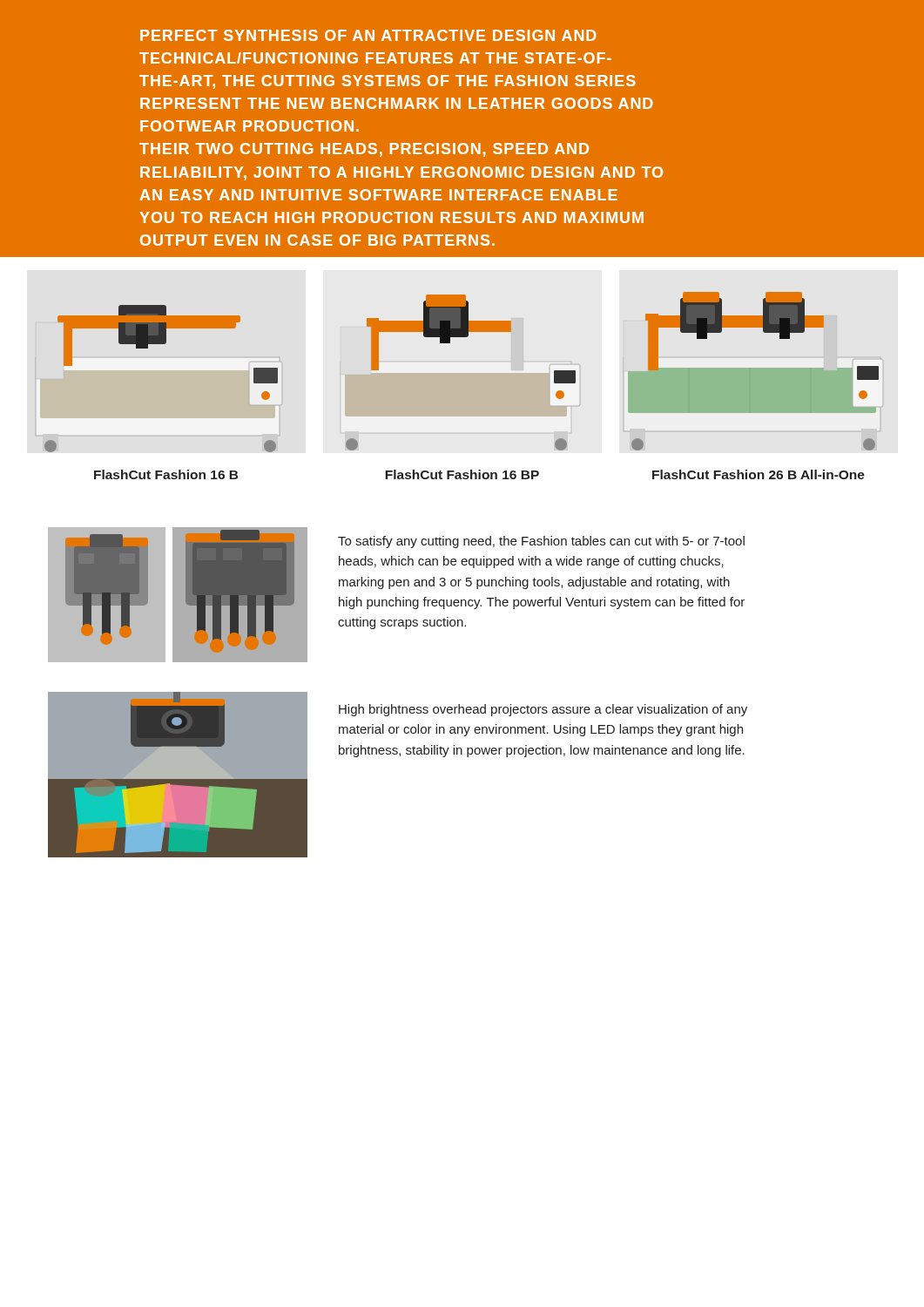The width and height of the screenshot is (924, 1307).
Task: Find the element starting "To satisfy any"
Action: pos(542,581)
